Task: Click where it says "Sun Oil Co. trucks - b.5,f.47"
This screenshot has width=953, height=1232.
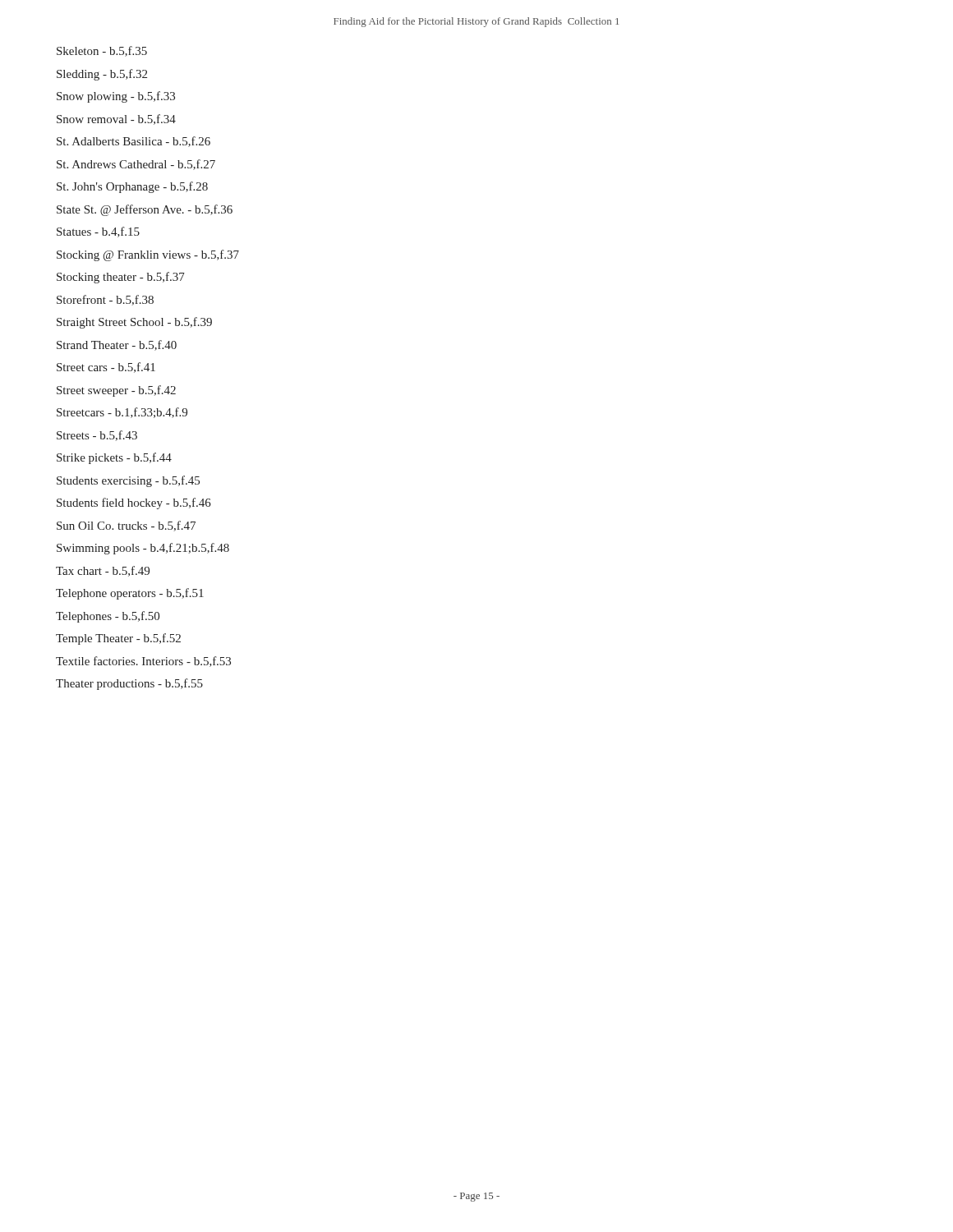Action: point(126,525)
